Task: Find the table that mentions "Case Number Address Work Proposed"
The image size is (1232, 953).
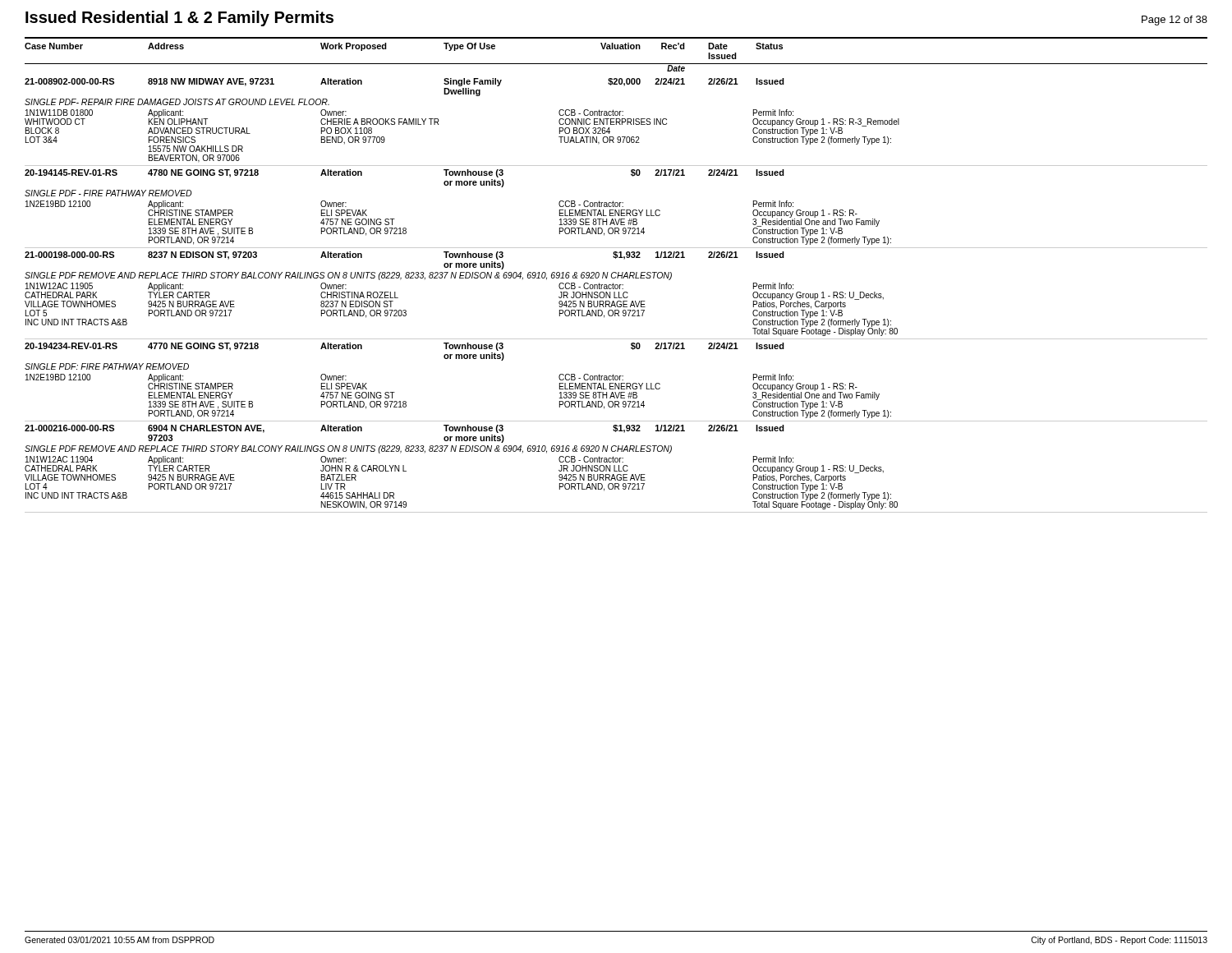Action: (x=616, y=476)
